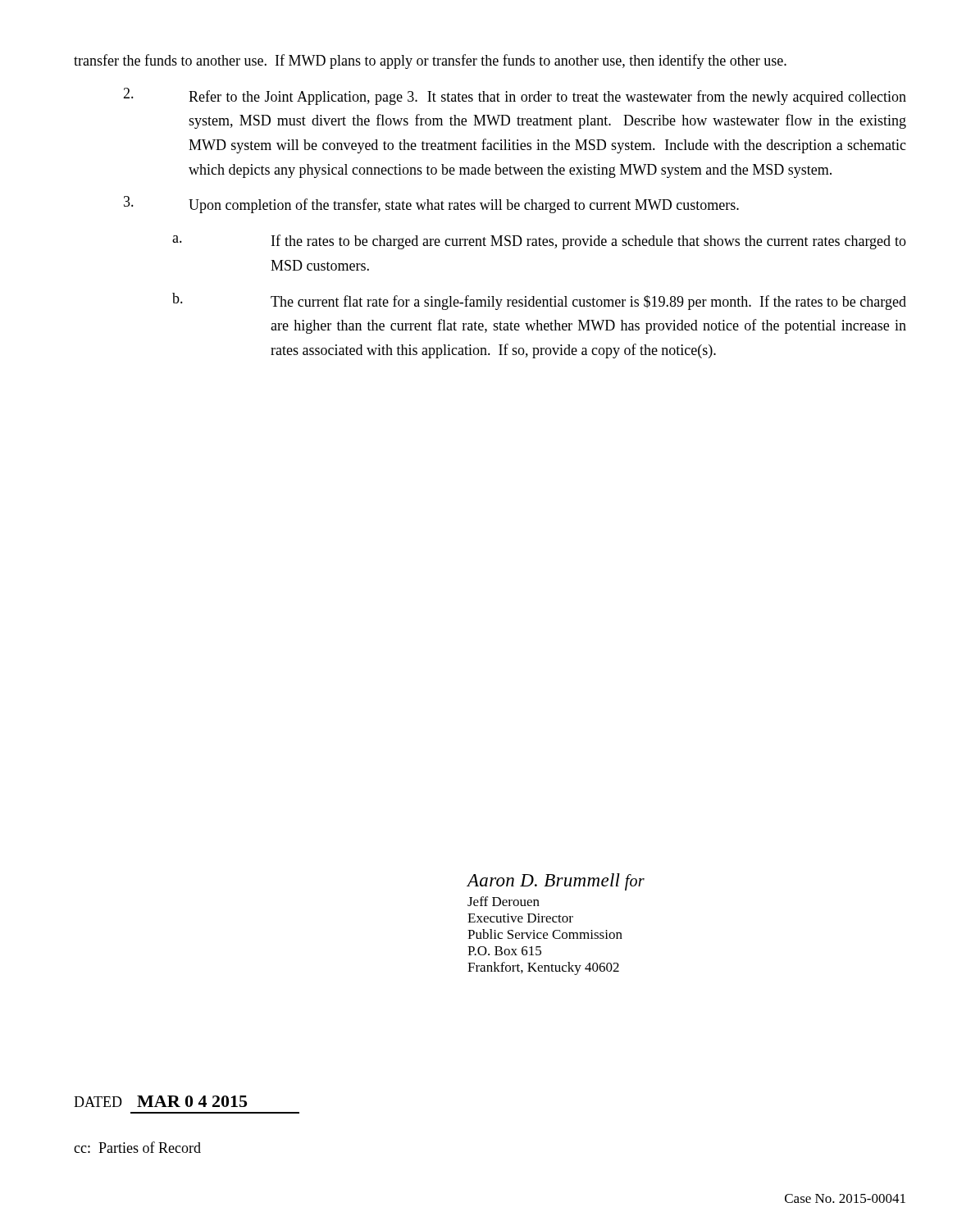Point to the text block starting "b. The current"
980x1230 pixels.
click(x=490, y=326)
